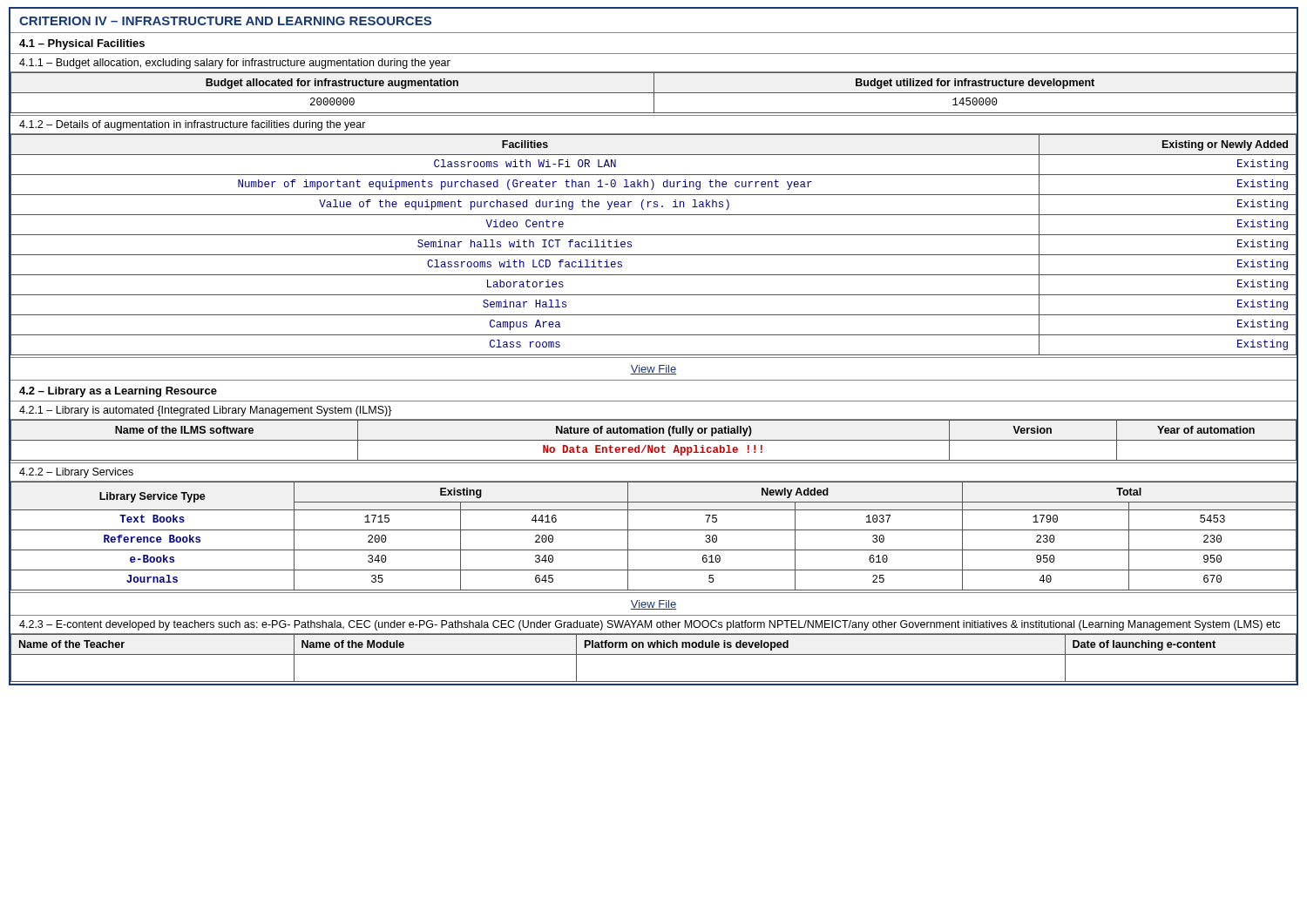Select the table that reads "Number of important equipments purchased"
Screen dimensions: 924x1307
coord(654,246)
